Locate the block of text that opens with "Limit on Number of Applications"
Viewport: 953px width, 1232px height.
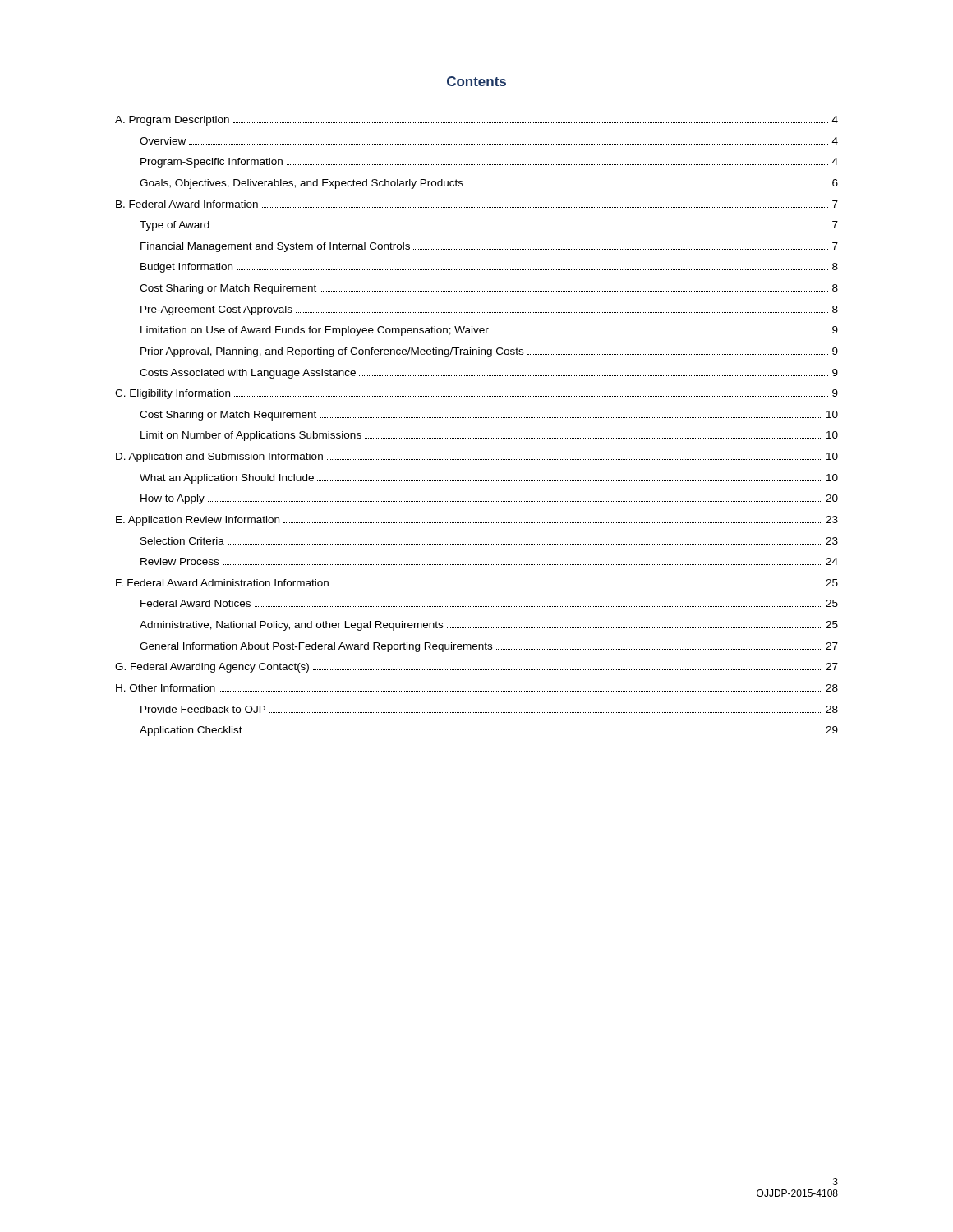pyautogui.click(x=489, y=435)
